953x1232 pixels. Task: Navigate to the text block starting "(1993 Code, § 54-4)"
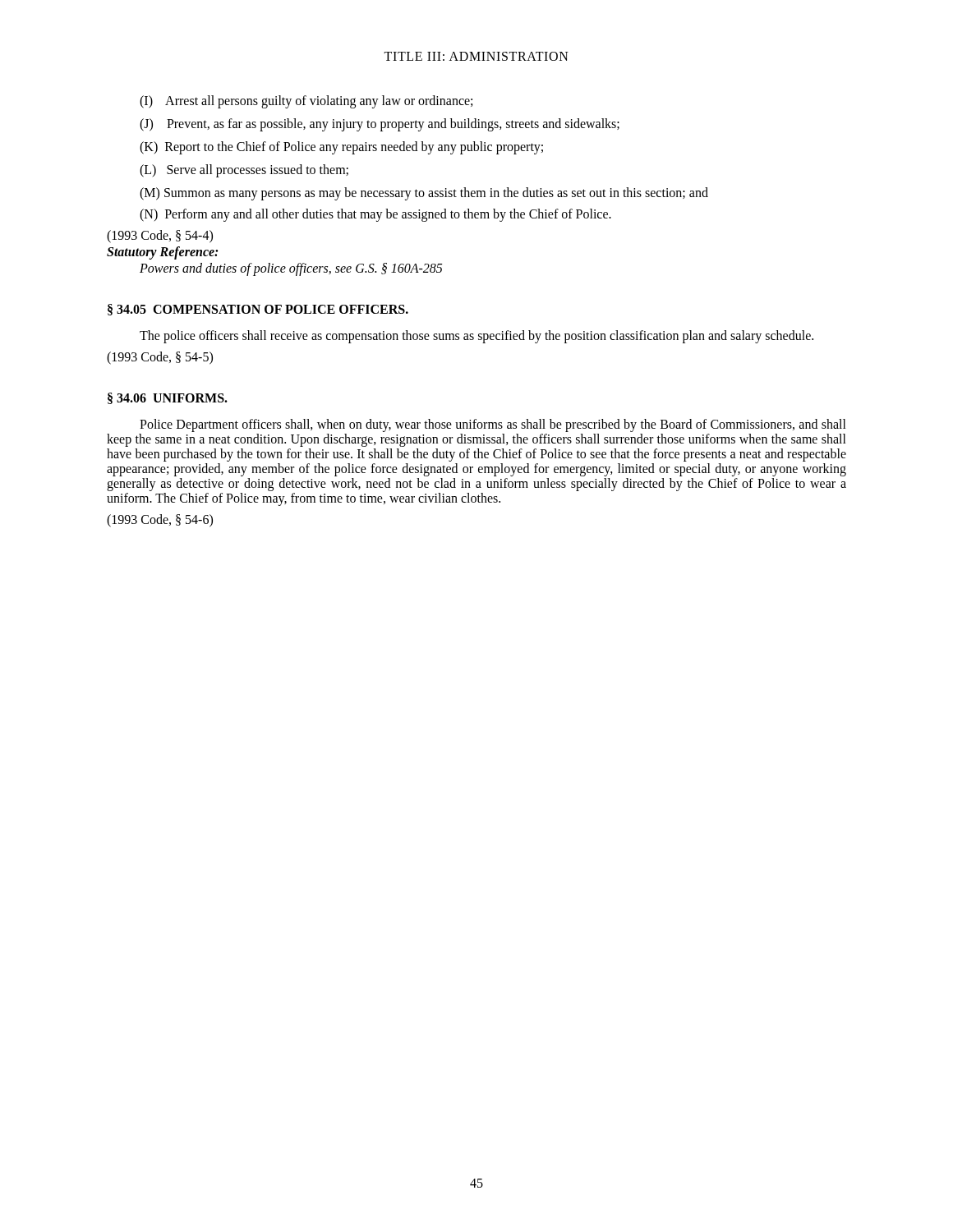pos(160,235)
